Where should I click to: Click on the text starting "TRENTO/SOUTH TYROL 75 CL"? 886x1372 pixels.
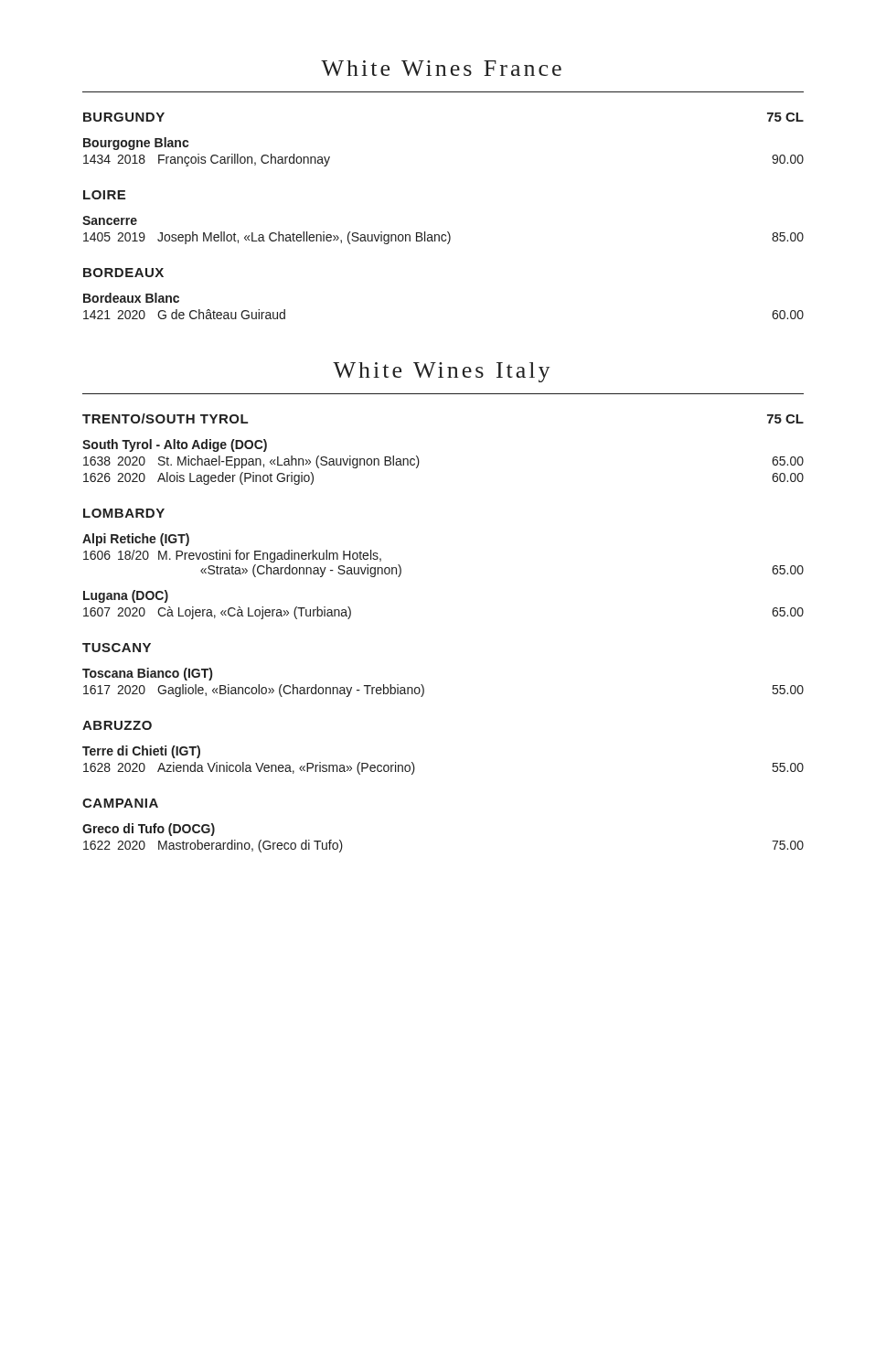(x=159, y=417)
